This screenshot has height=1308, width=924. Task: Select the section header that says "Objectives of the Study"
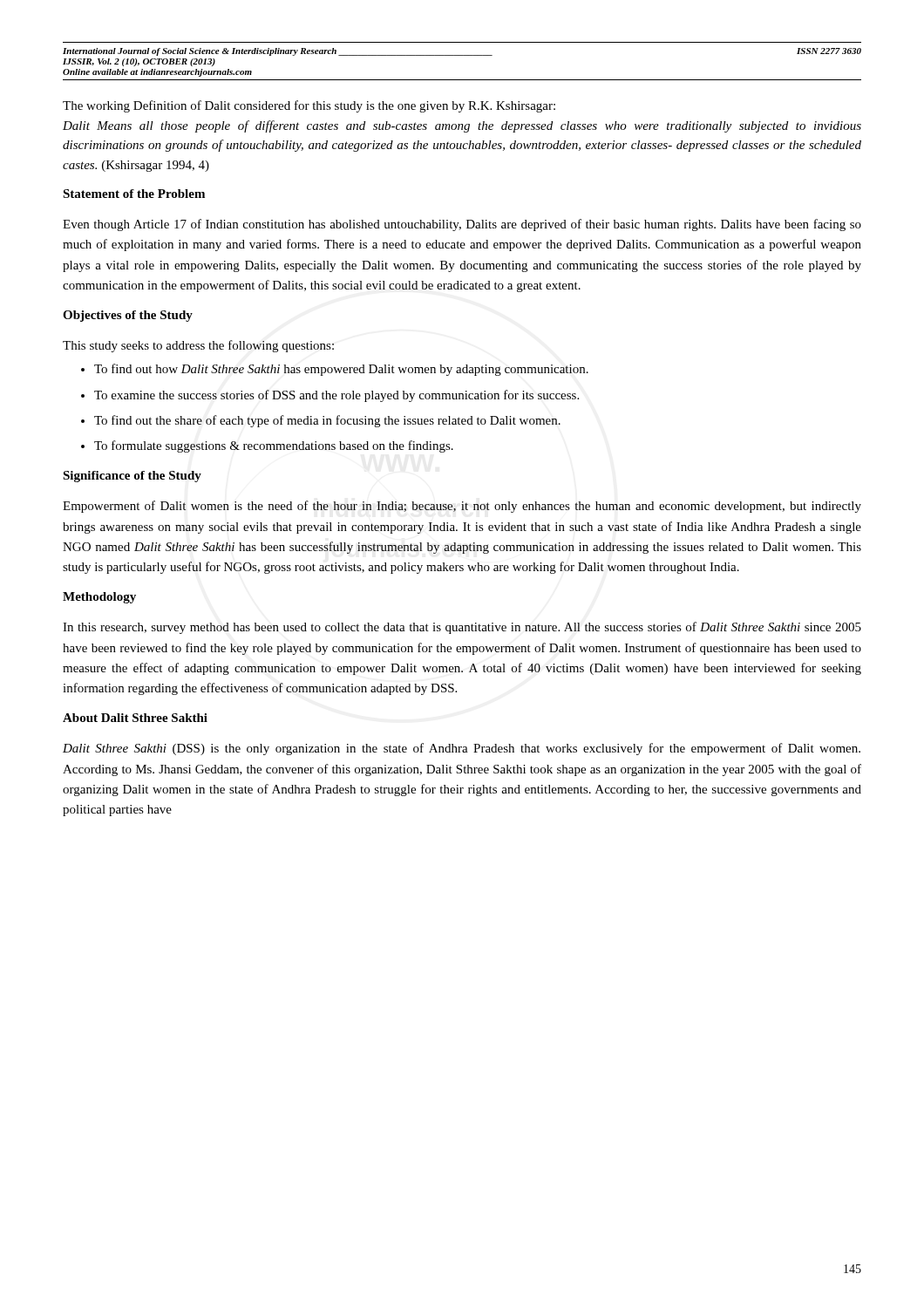pyautogui.click(x=128, y=316)
